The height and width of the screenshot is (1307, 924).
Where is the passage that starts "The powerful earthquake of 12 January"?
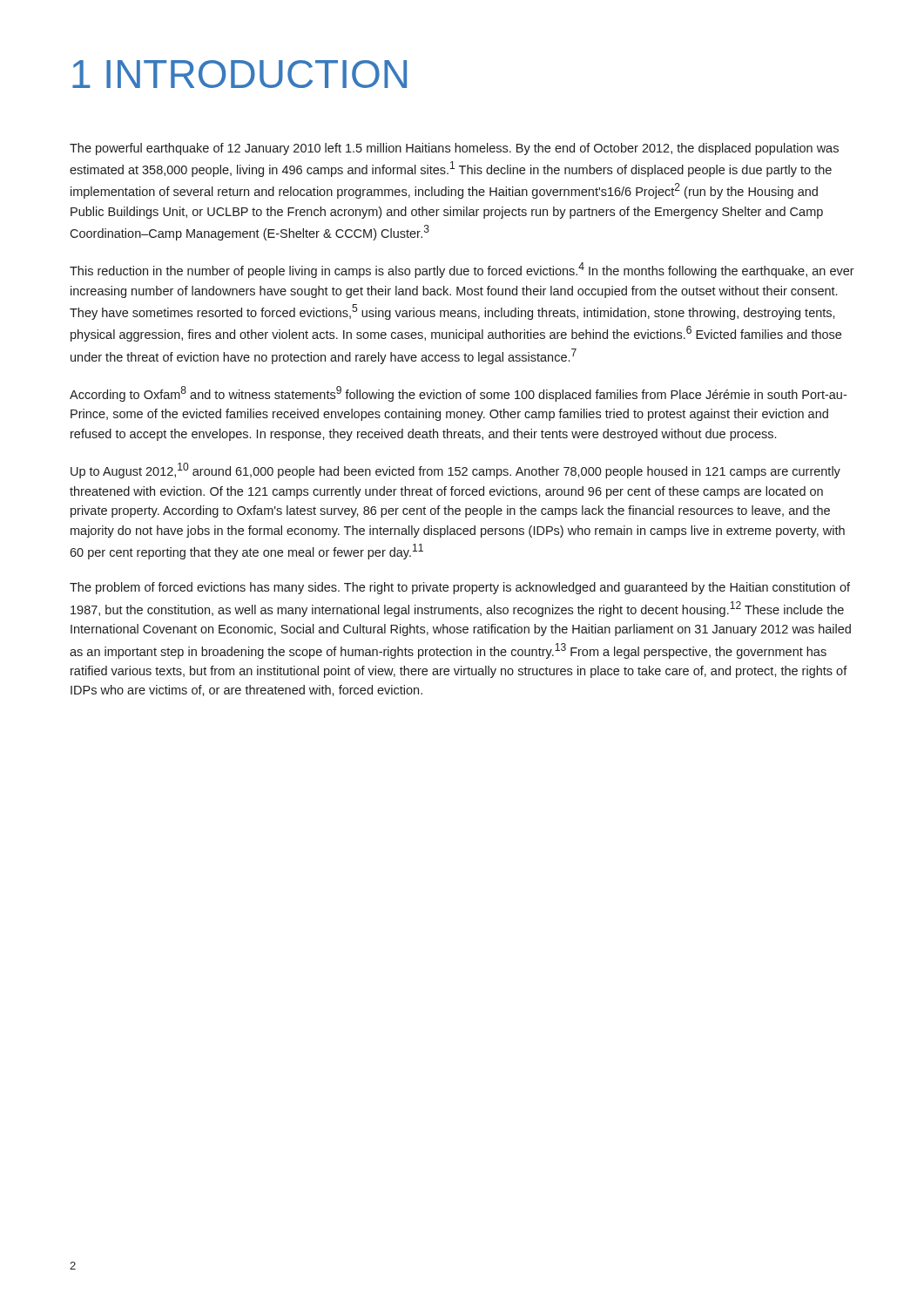[454, 191]
